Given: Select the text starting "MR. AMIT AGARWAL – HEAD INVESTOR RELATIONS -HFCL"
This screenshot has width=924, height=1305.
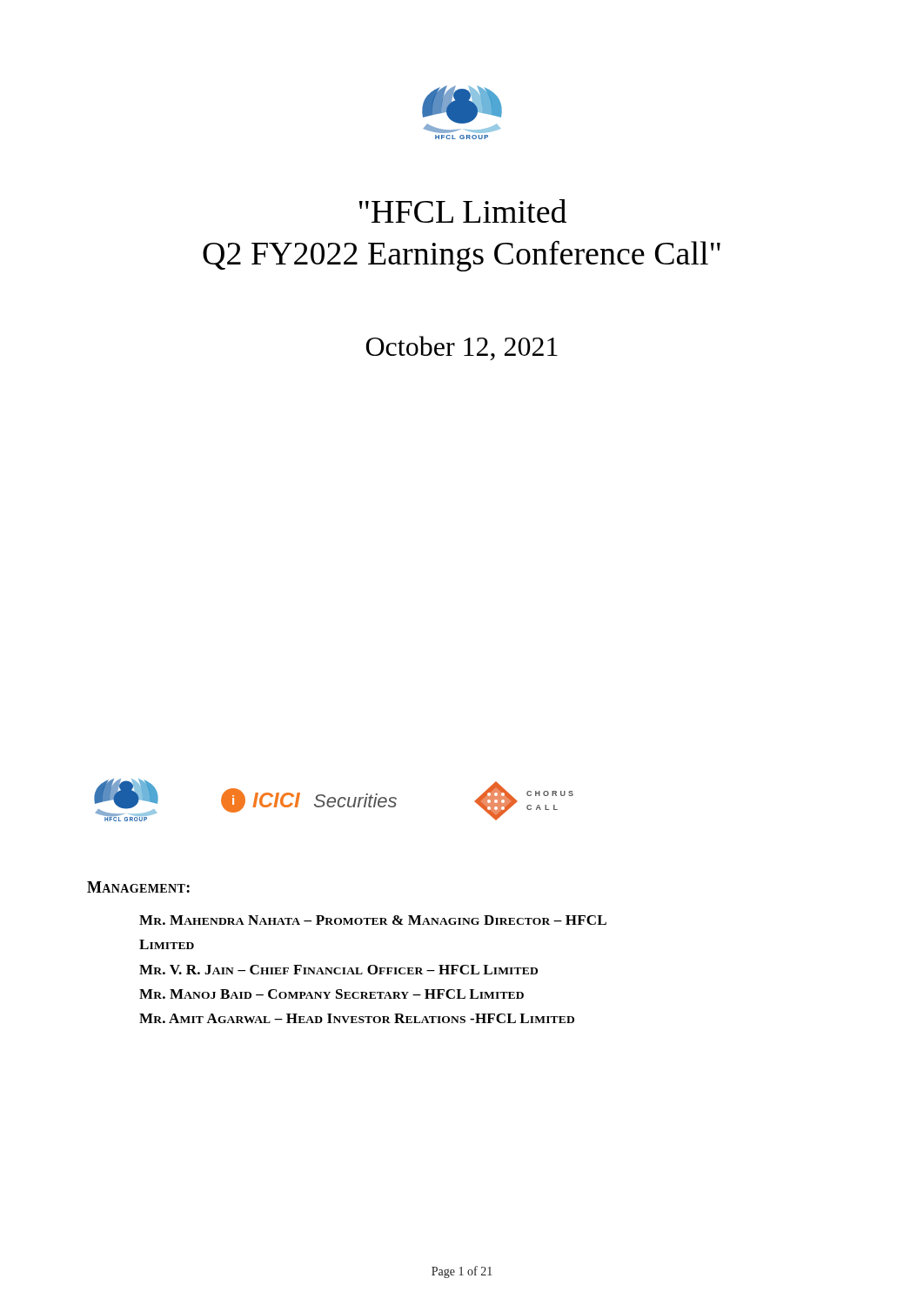Looking at the screenshot, I should (x=357, y=1019).
